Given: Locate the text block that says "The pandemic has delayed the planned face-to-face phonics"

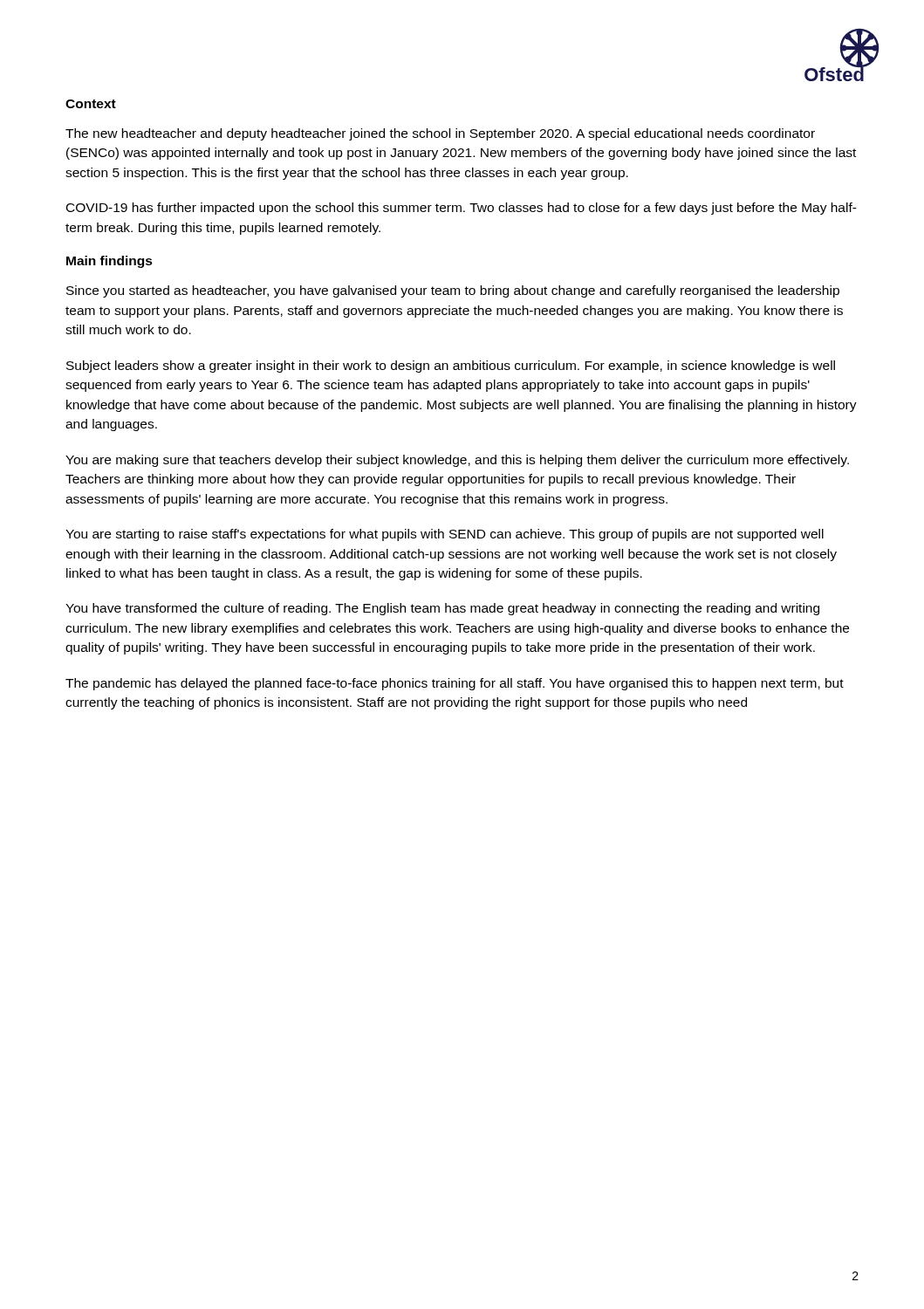Looking at the screenshot, I should [454, 693].
